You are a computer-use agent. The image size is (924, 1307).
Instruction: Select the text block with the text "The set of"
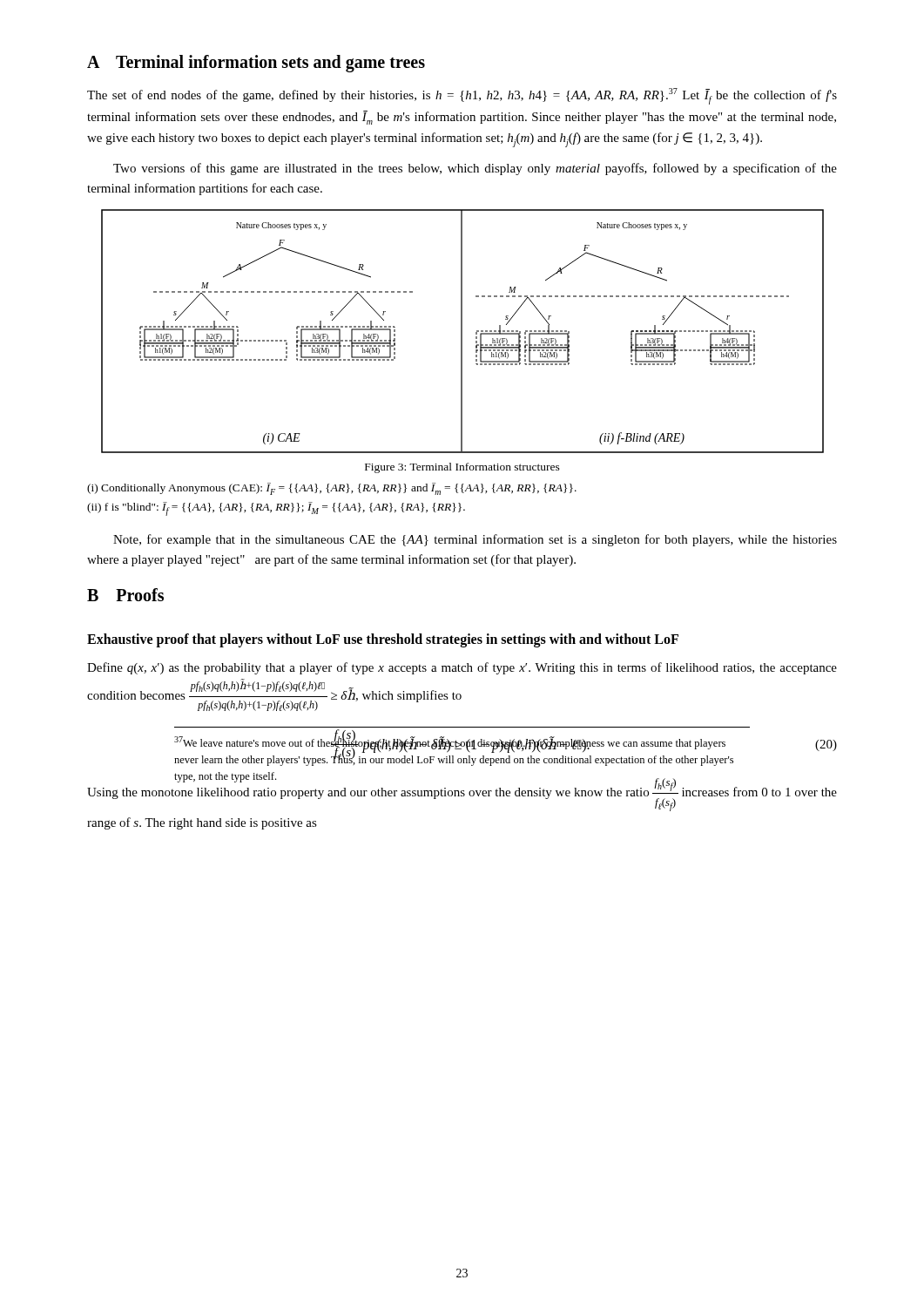click(x=462, y=117)
